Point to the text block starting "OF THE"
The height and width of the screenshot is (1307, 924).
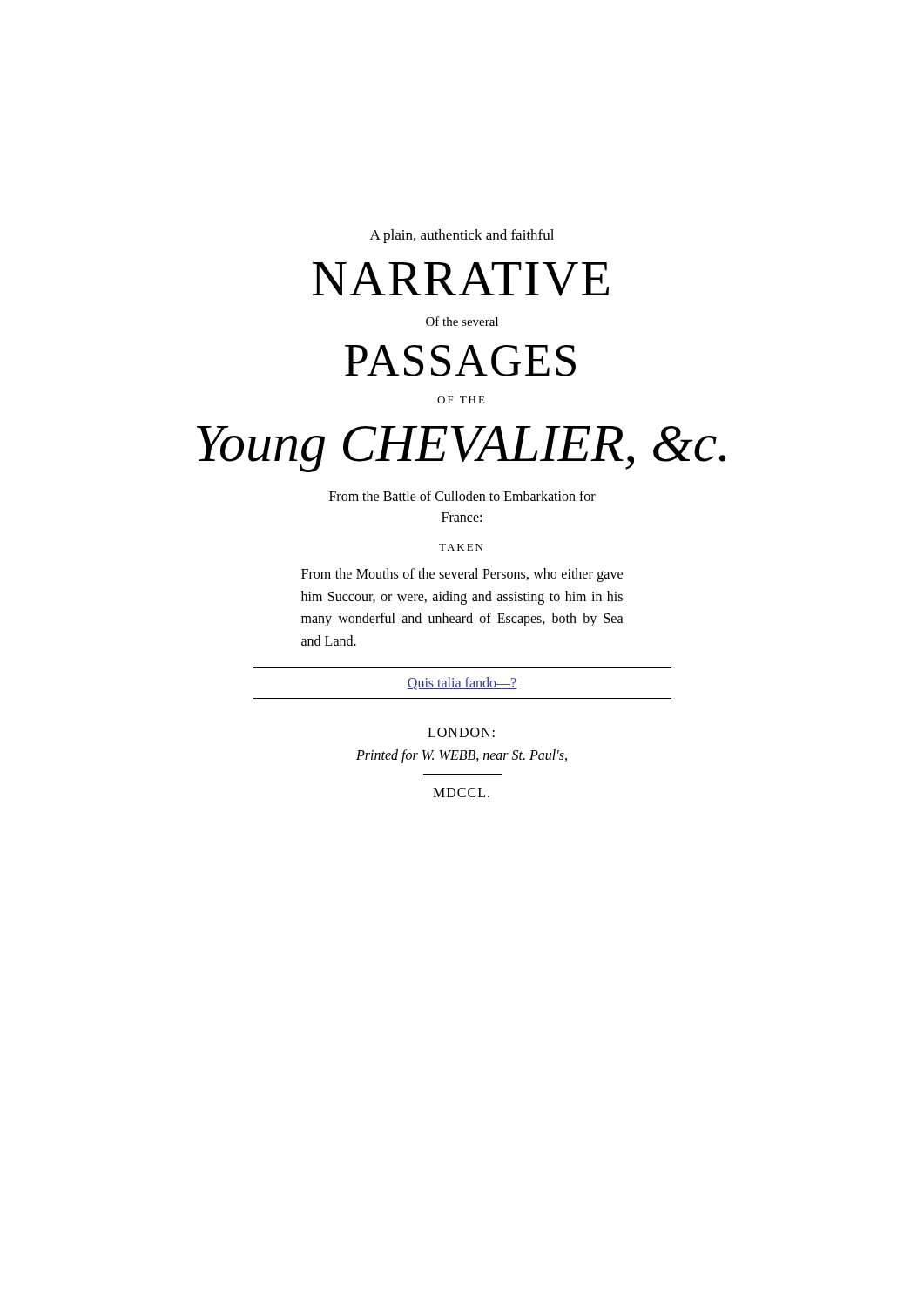coord(462,400)
